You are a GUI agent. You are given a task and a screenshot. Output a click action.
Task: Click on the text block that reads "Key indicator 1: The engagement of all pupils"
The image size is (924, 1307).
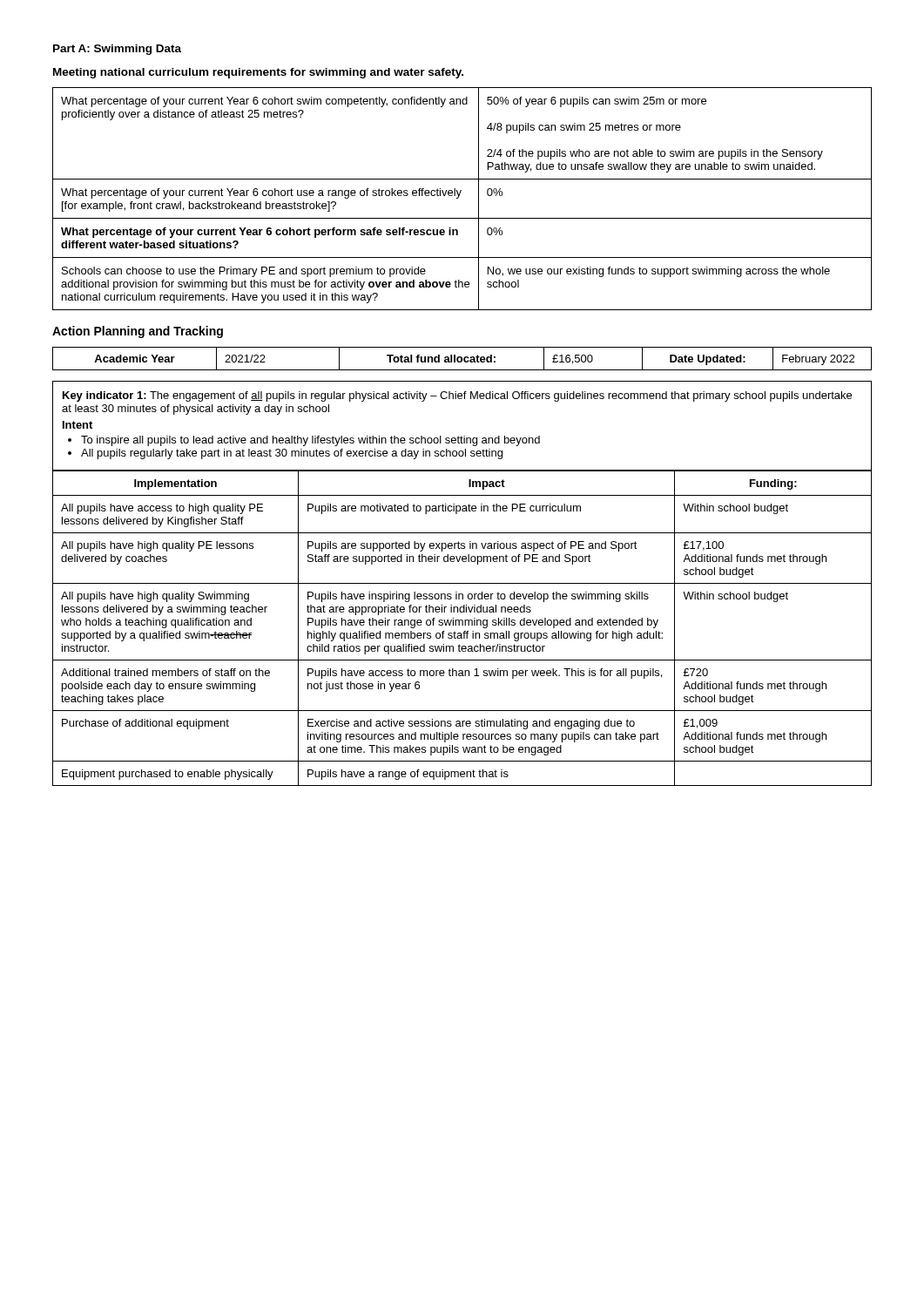click(x=457, y=402)
